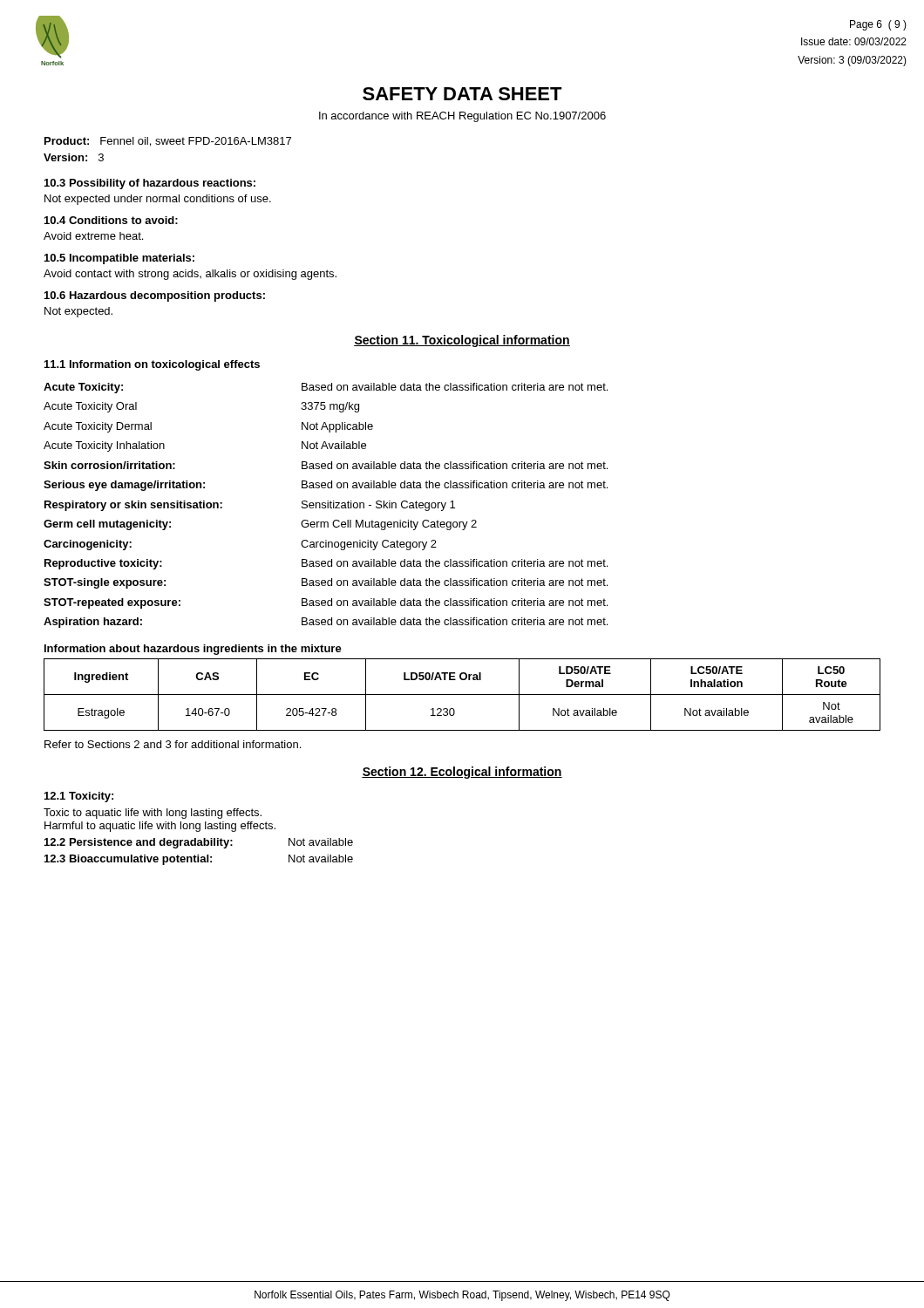Click the passage that begins "Information about hazardous ingredients"
Screen dimensions: 1308x924
point(193,648)
